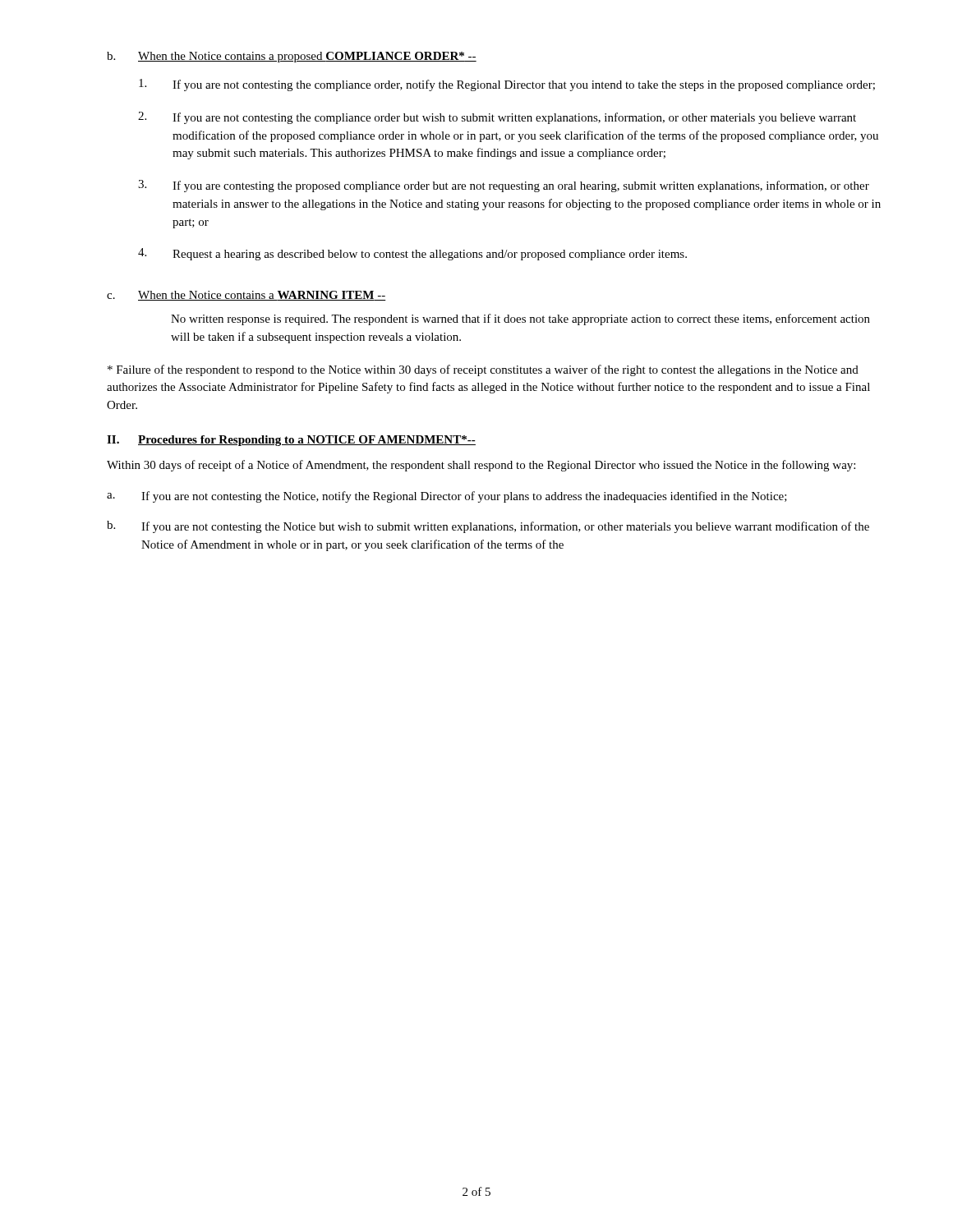Point to the passage starting "2. If you are not contesting the"
Screen dimensions: 1232x953
click(x=513, y=136)
